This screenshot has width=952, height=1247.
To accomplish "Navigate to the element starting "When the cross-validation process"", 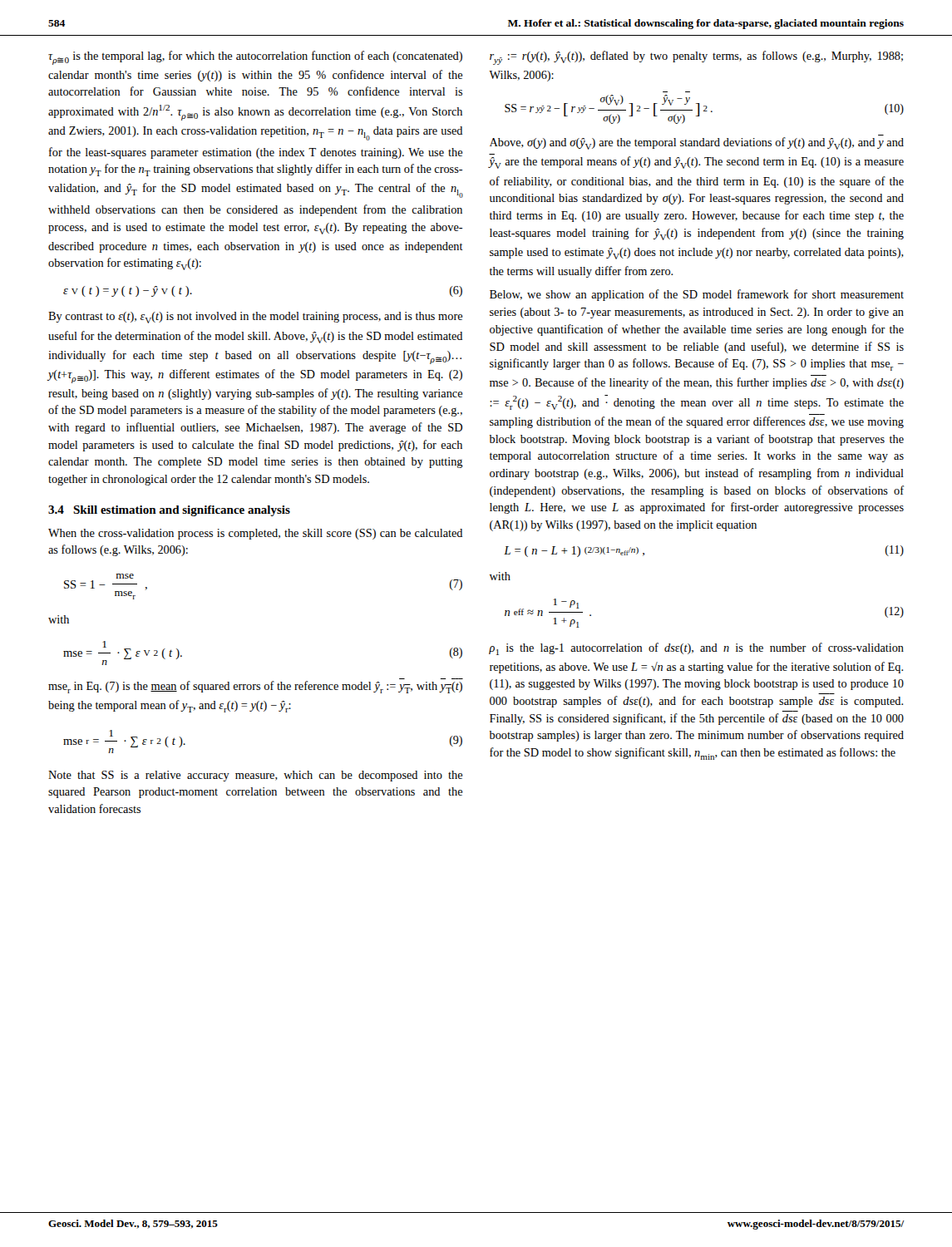I will pyautogui.click(x=255, y=541).
